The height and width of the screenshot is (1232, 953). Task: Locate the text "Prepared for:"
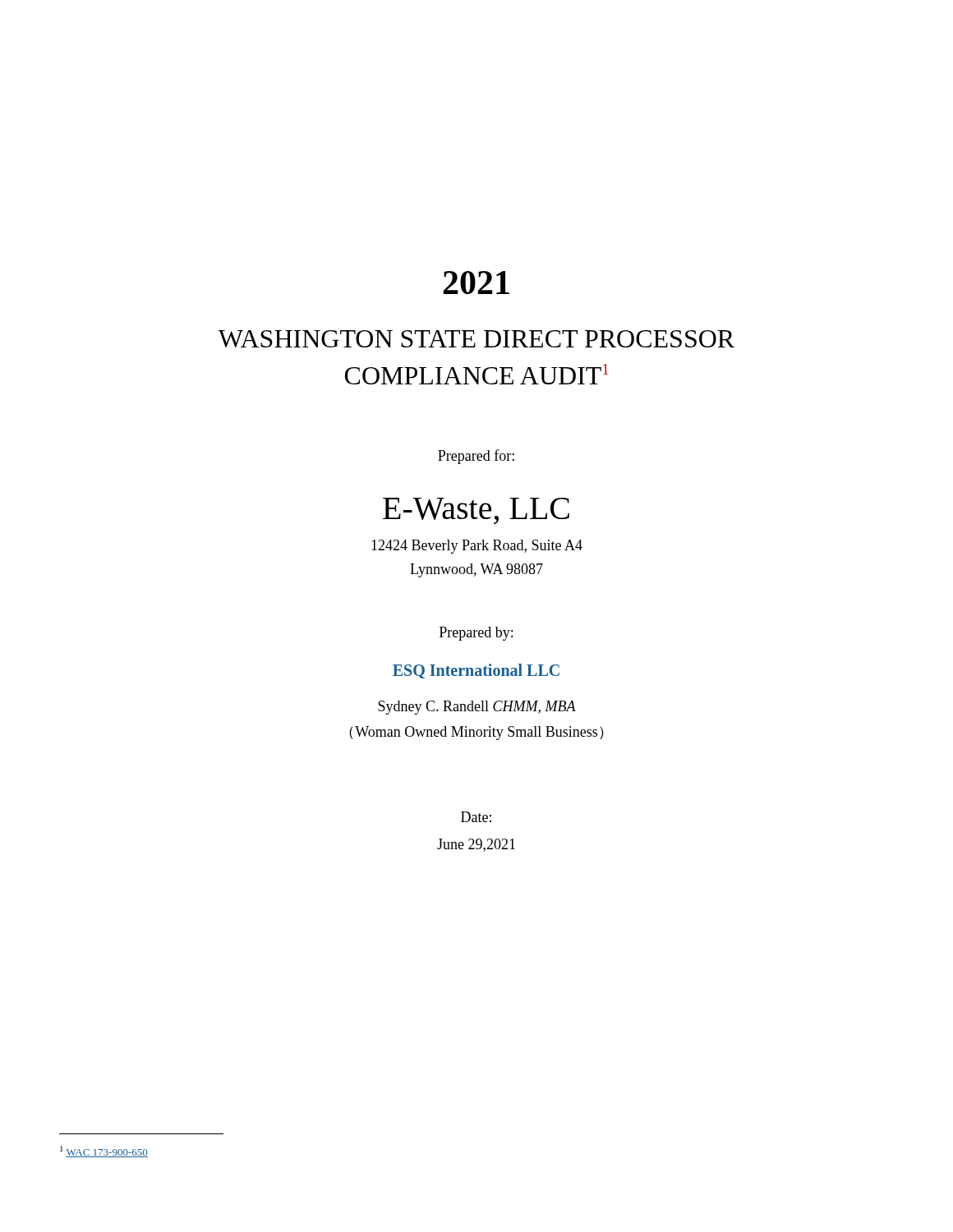(476, 456)
